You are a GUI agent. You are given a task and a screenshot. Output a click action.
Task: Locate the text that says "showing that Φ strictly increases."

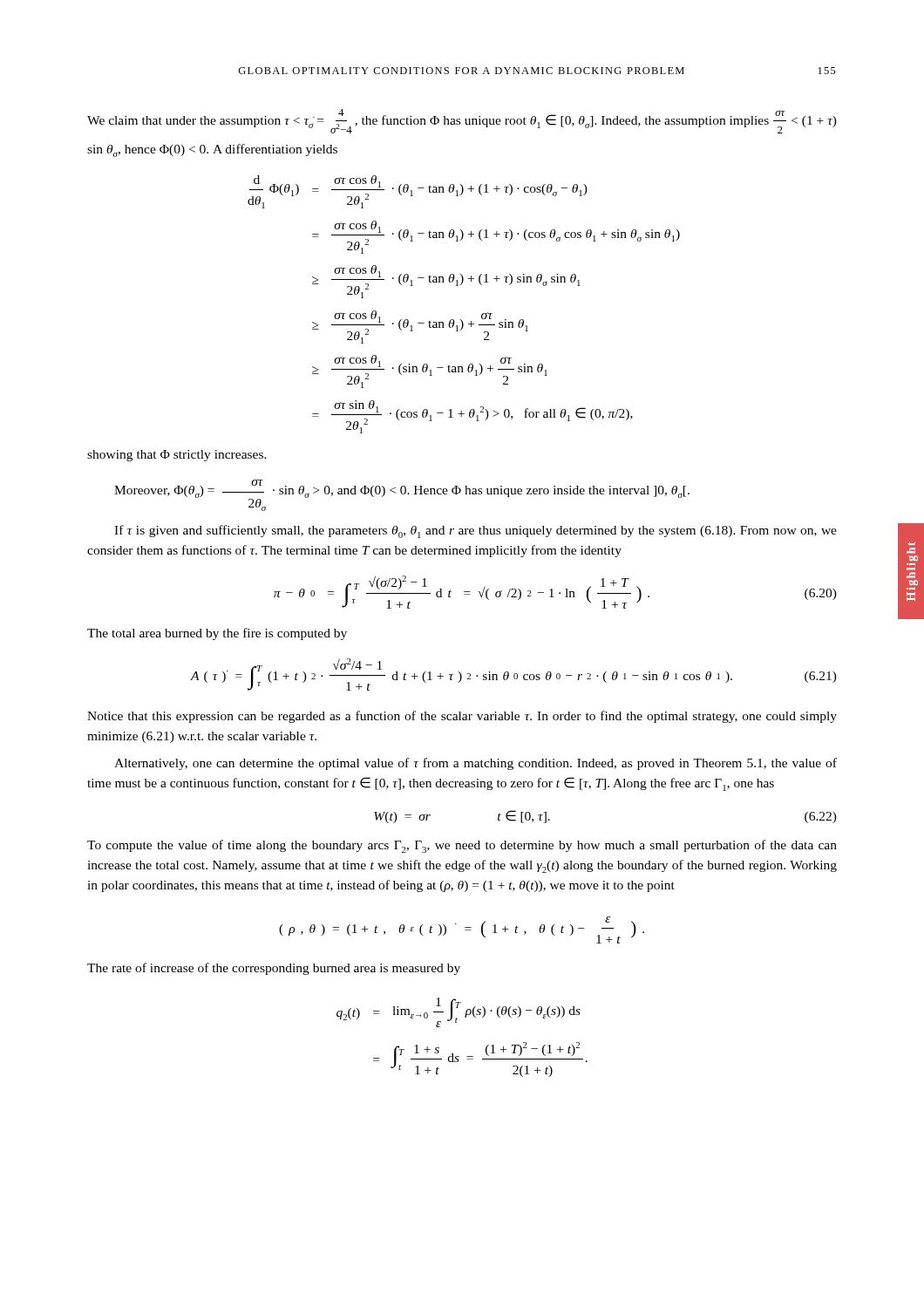[x=177, y=454]
